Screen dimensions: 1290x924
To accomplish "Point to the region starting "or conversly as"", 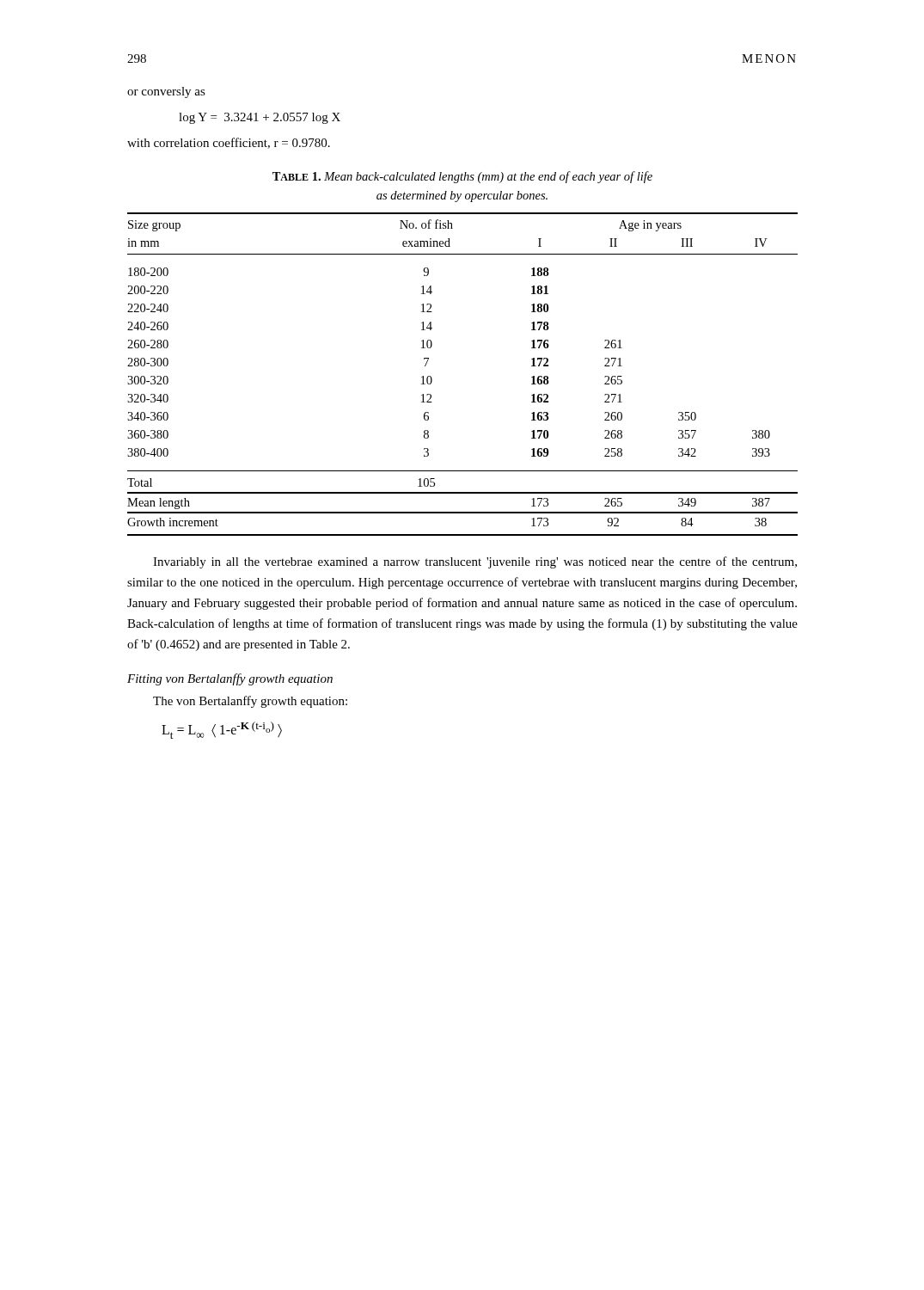I will click(x=166, y=91).
